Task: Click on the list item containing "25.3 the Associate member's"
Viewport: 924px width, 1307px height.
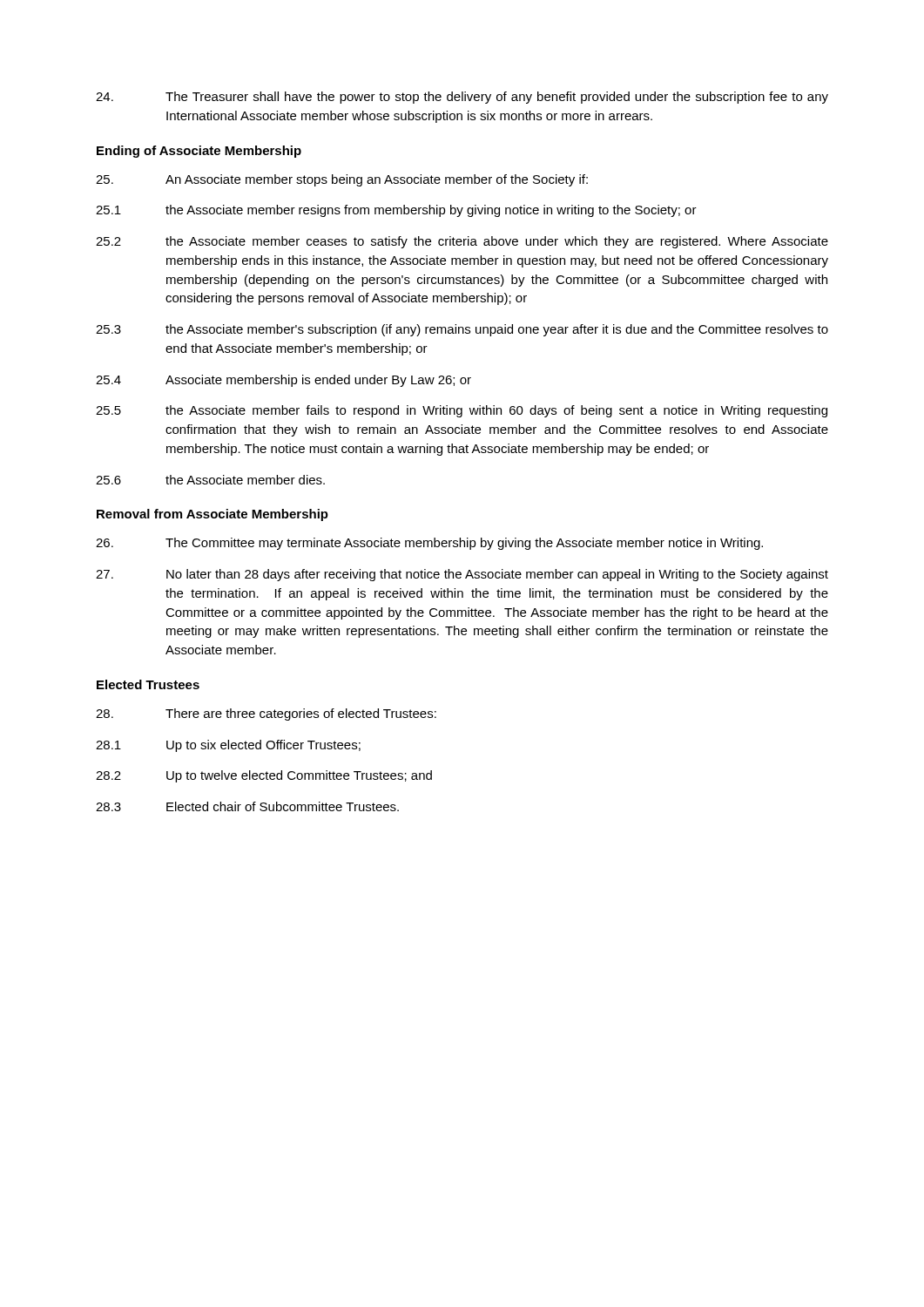Action: (462, 339)
